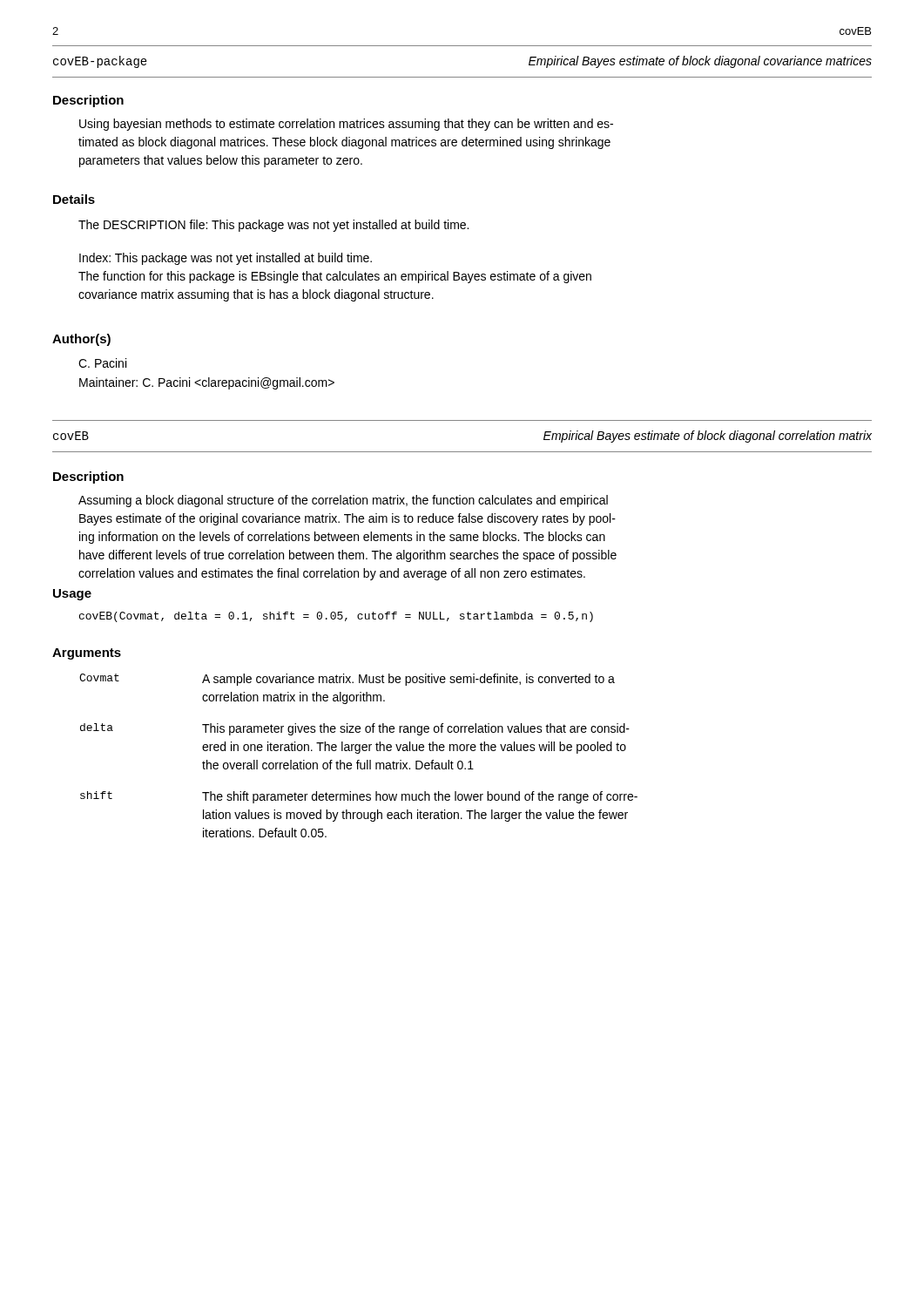The height and width of the screenshot is (1307, 924).
Task: Locate the text block starting "covEB Empirical Bayes estimate of block"
Action: click(x=71, y=437)
